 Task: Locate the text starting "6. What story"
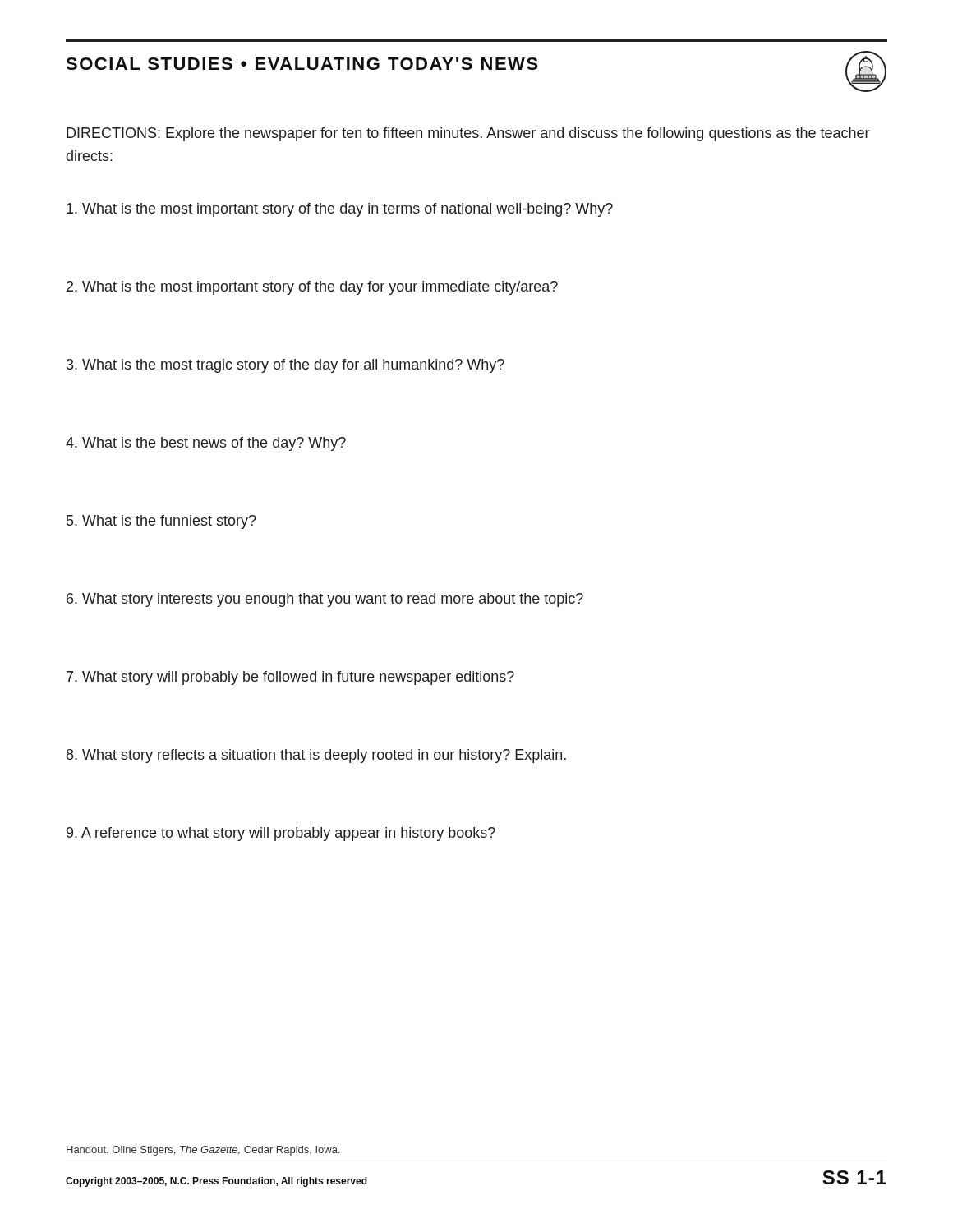[x=325, y=599]
